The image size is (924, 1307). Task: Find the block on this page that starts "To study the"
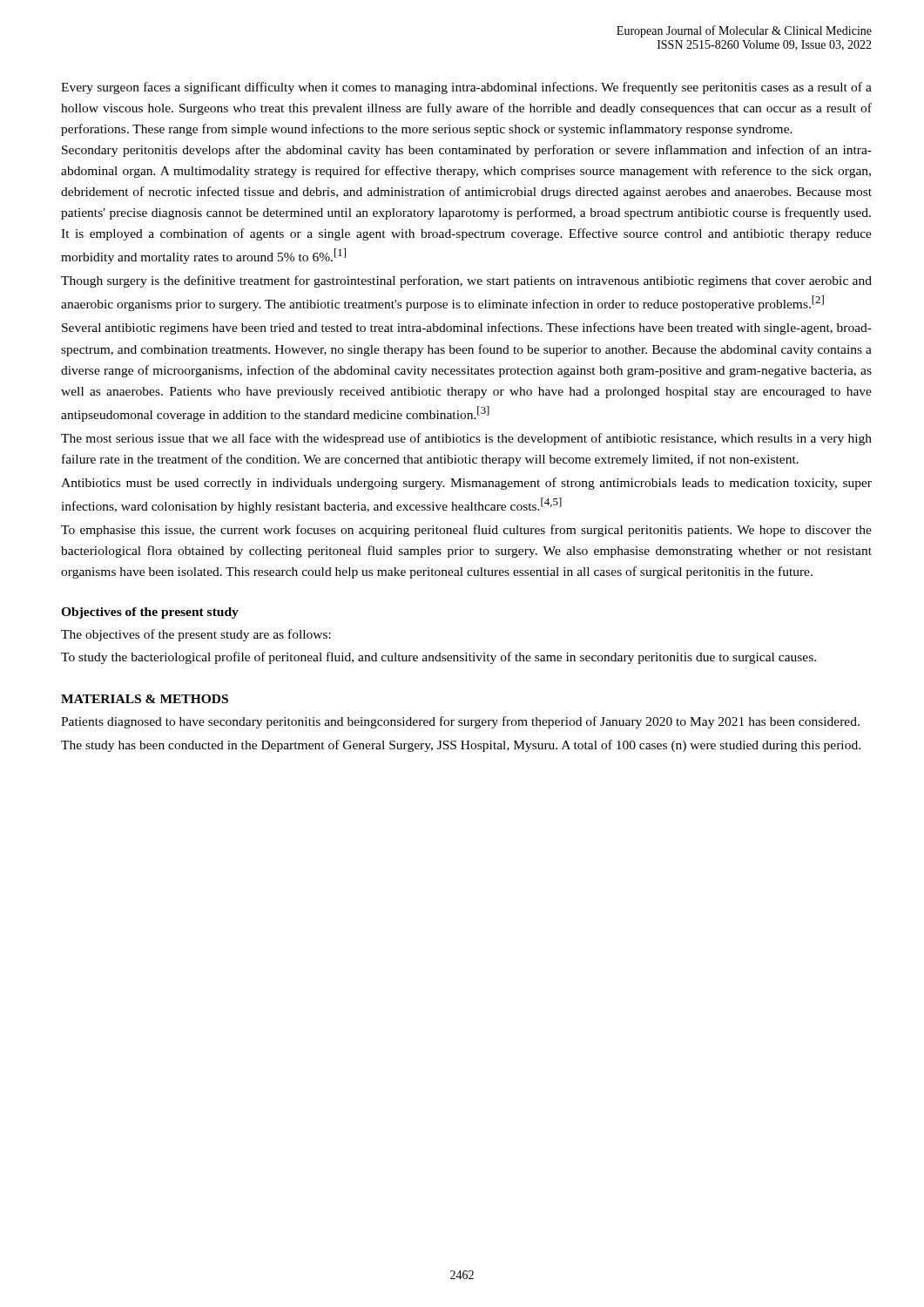466,657
